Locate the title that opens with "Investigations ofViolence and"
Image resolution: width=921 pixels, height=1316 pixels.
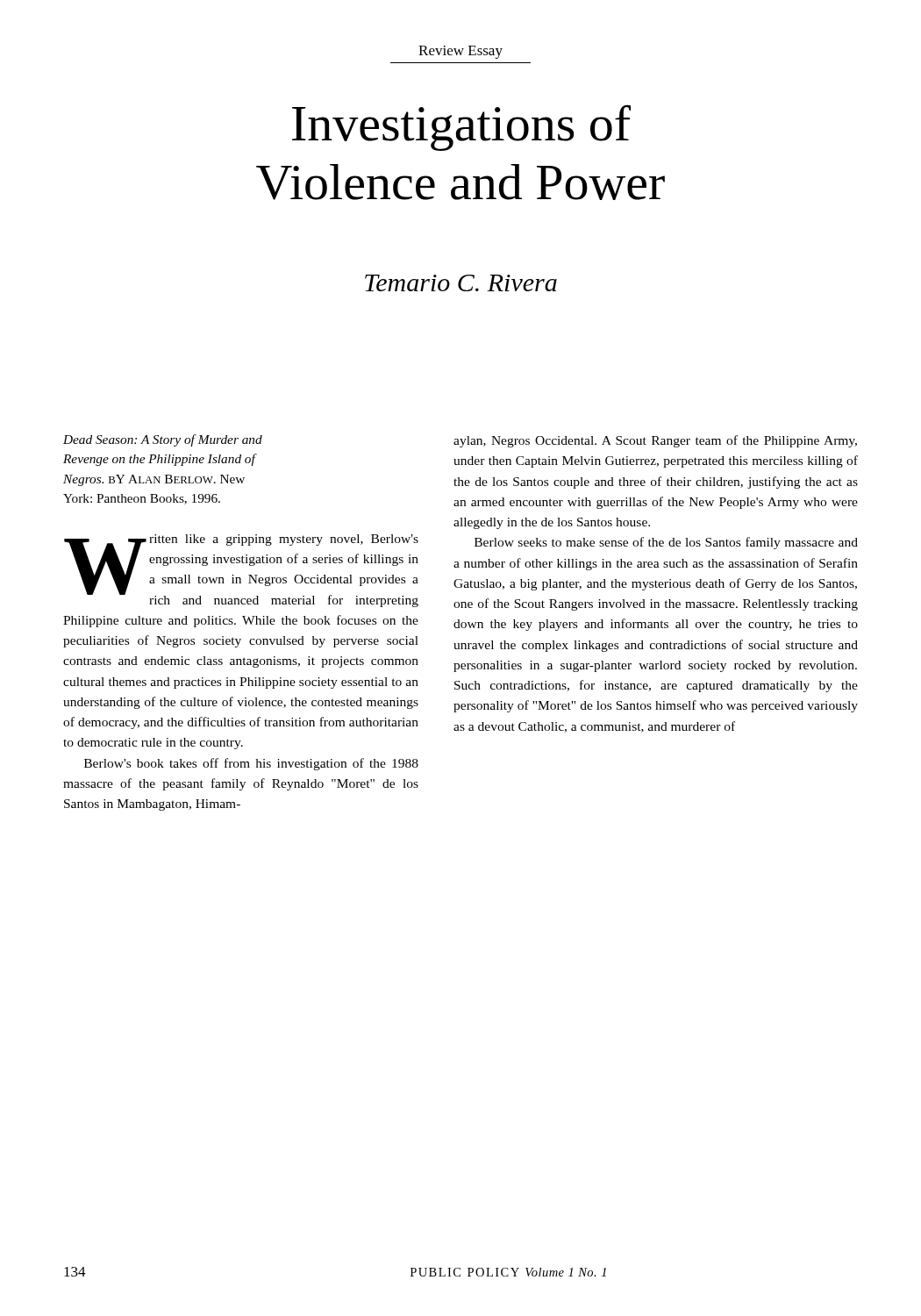pyautogui.click(x=460, y=153)
